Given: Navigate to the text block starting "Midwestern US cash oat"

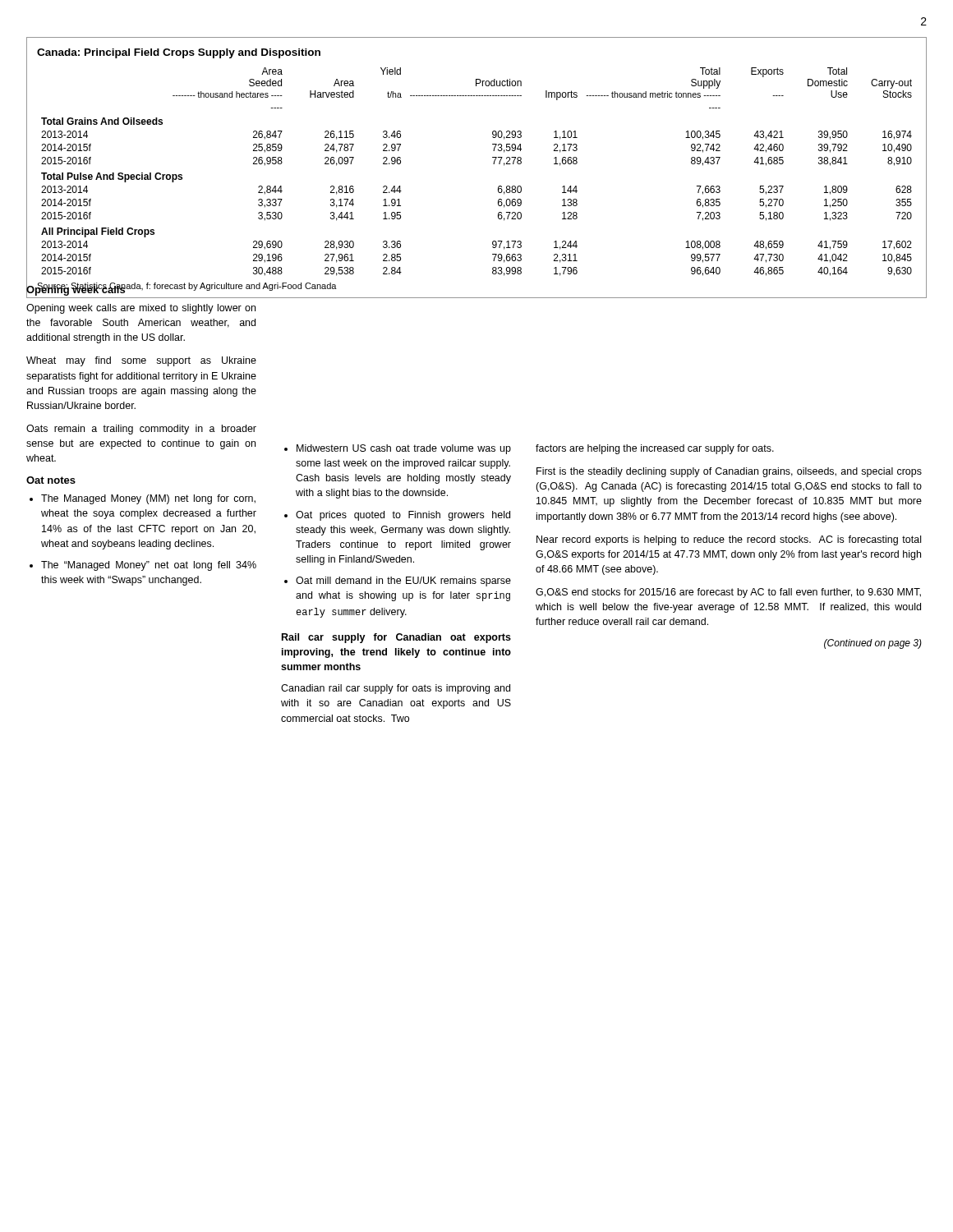Looking at the screenshot, I should [403, 471].
